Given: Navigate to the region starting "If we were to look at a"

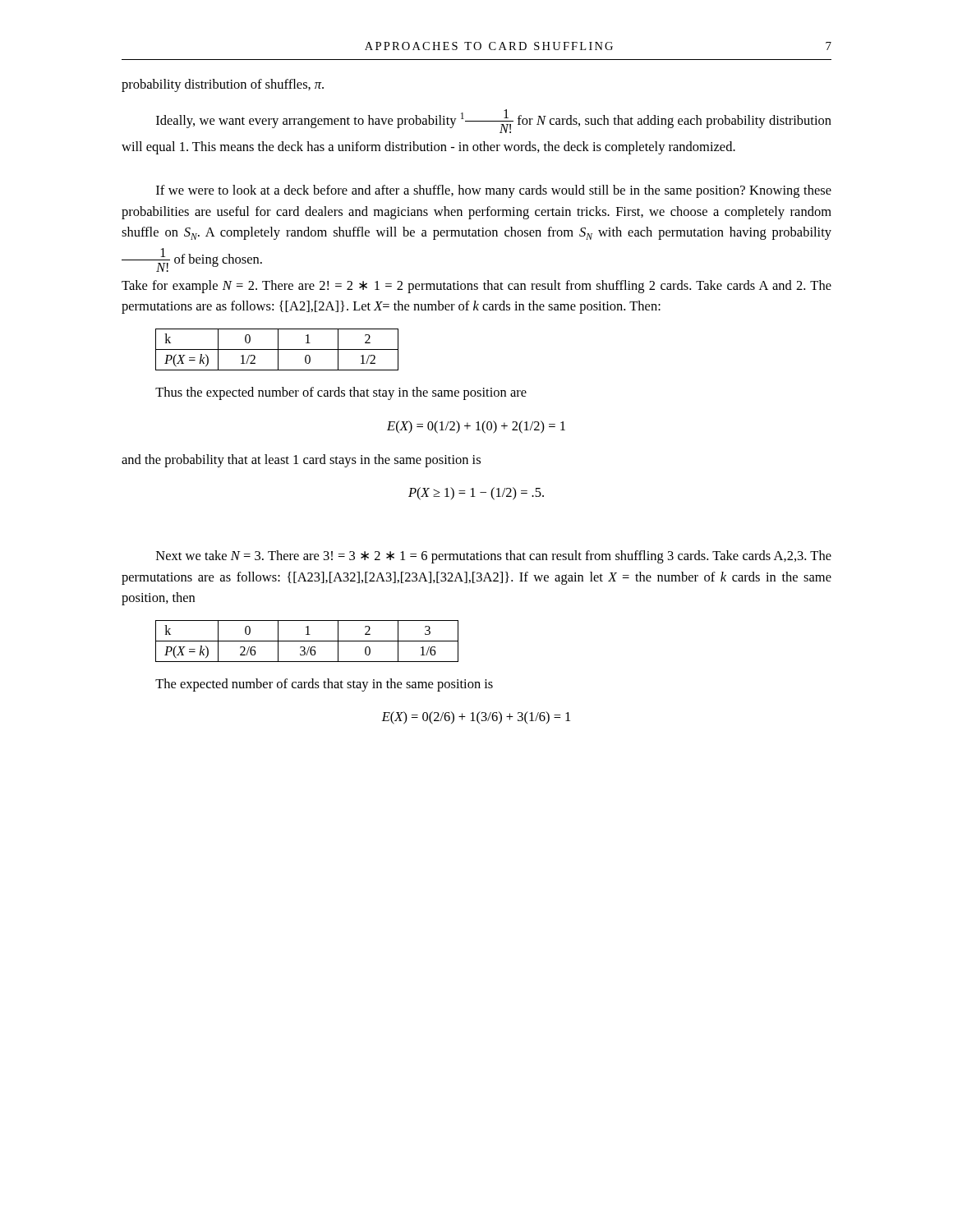Looking at the screenshot, I should [x=494, y=191].
